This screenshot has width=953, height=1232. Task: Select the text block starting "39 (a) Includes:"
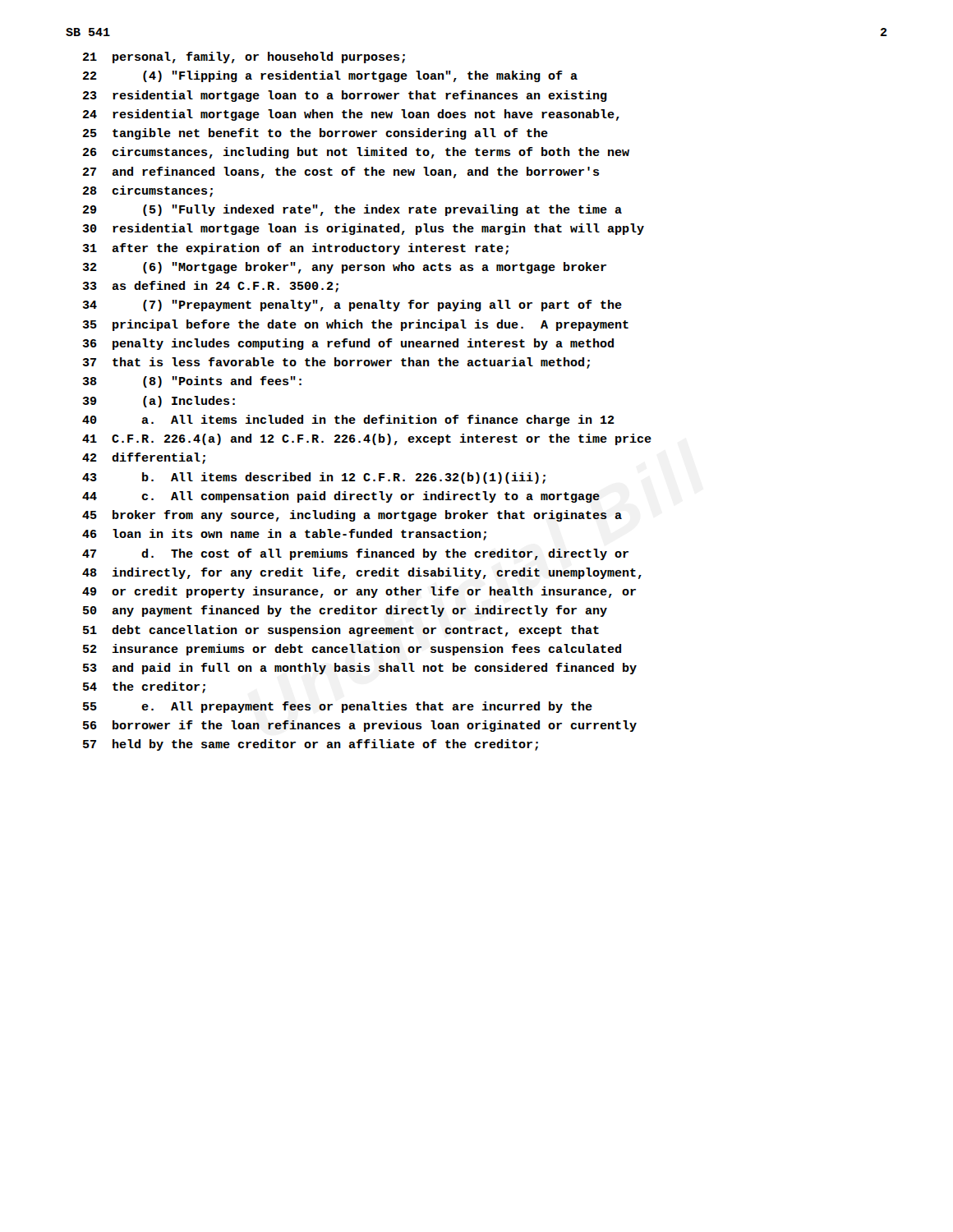pyautogui.click(x=159, y=402)
